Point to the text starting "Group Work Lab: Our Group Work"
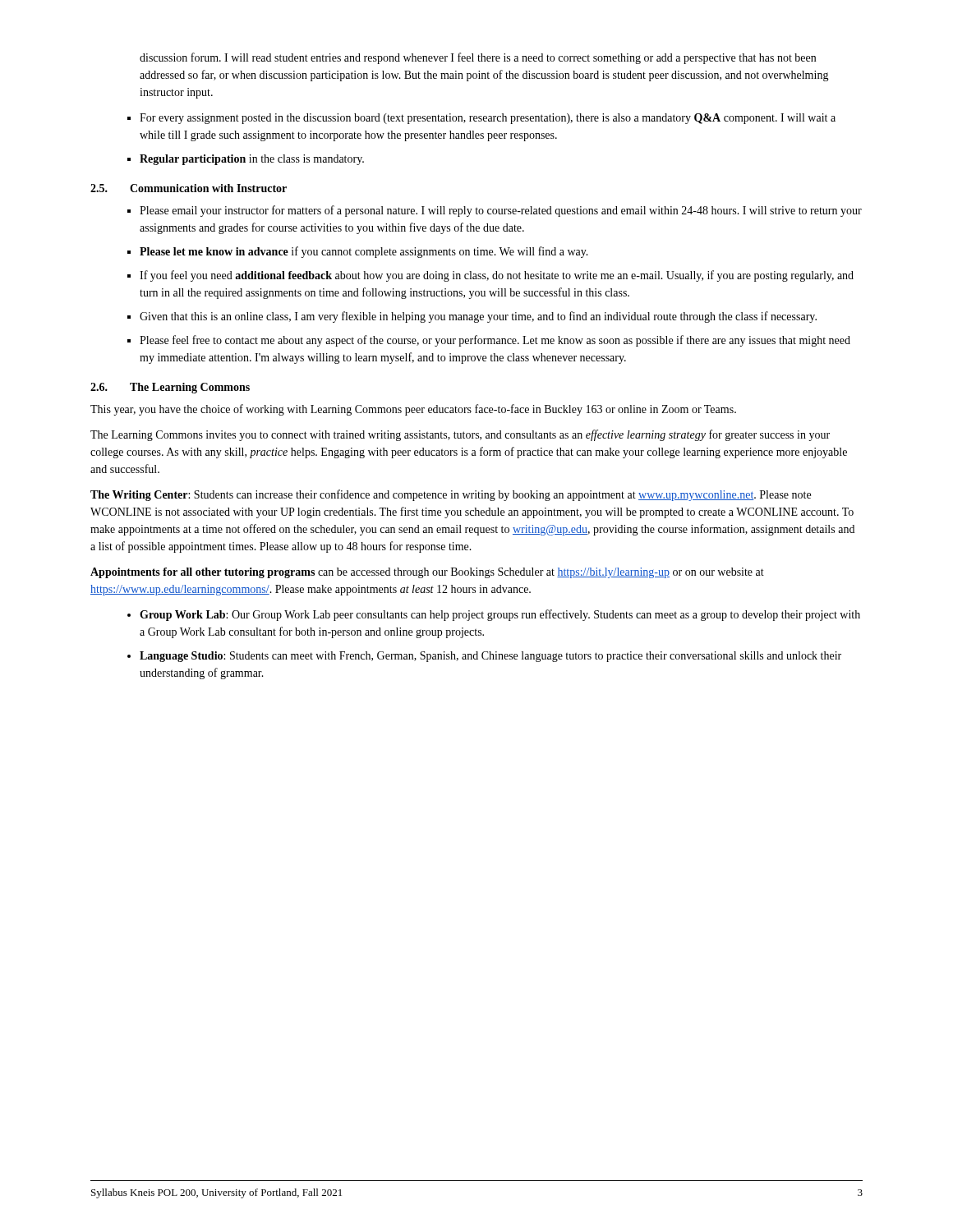The width and height of the screenshot is (953, 1232). [500, 623]
